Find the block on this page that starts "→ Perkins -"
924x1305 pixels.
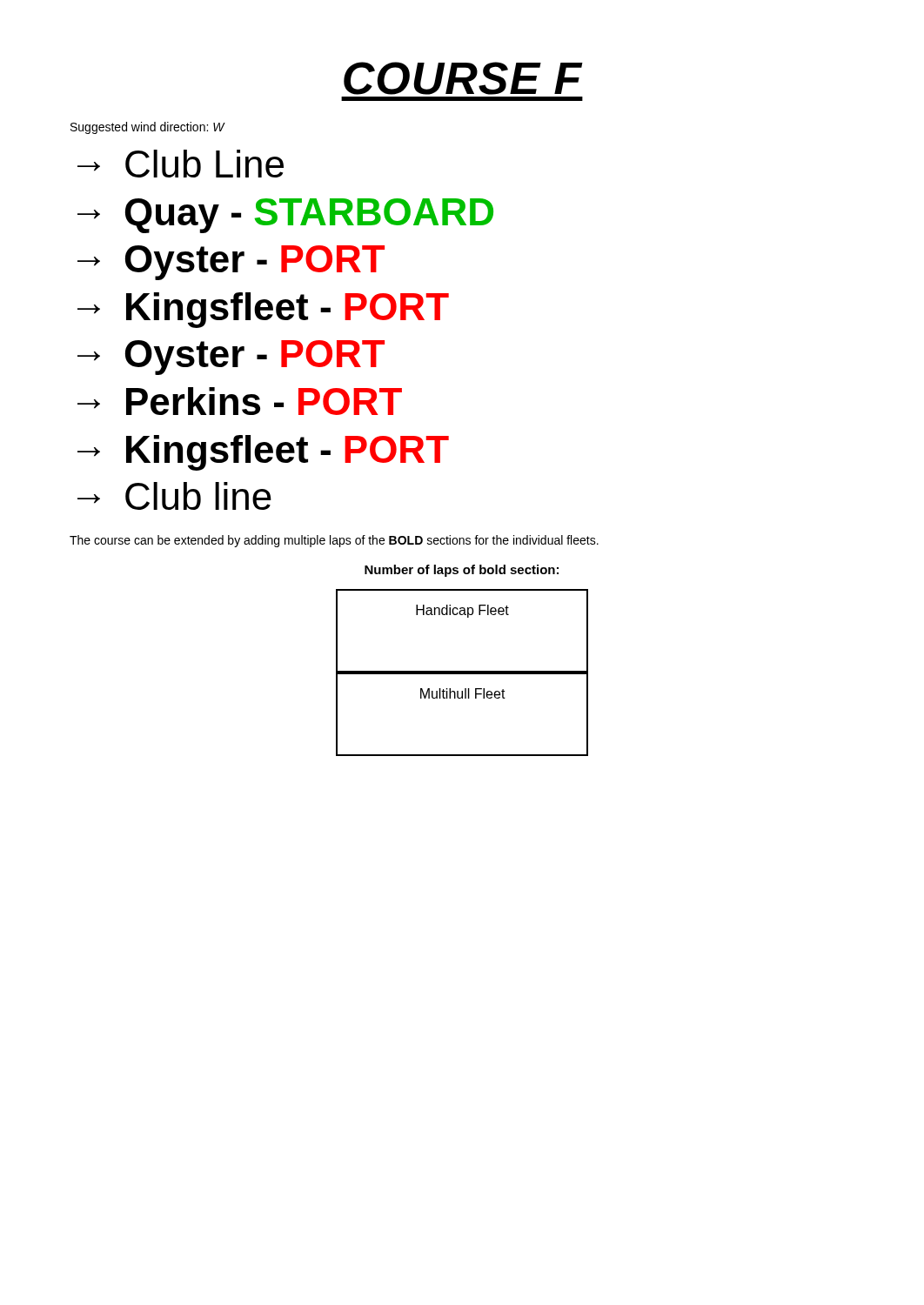point(236,402)
